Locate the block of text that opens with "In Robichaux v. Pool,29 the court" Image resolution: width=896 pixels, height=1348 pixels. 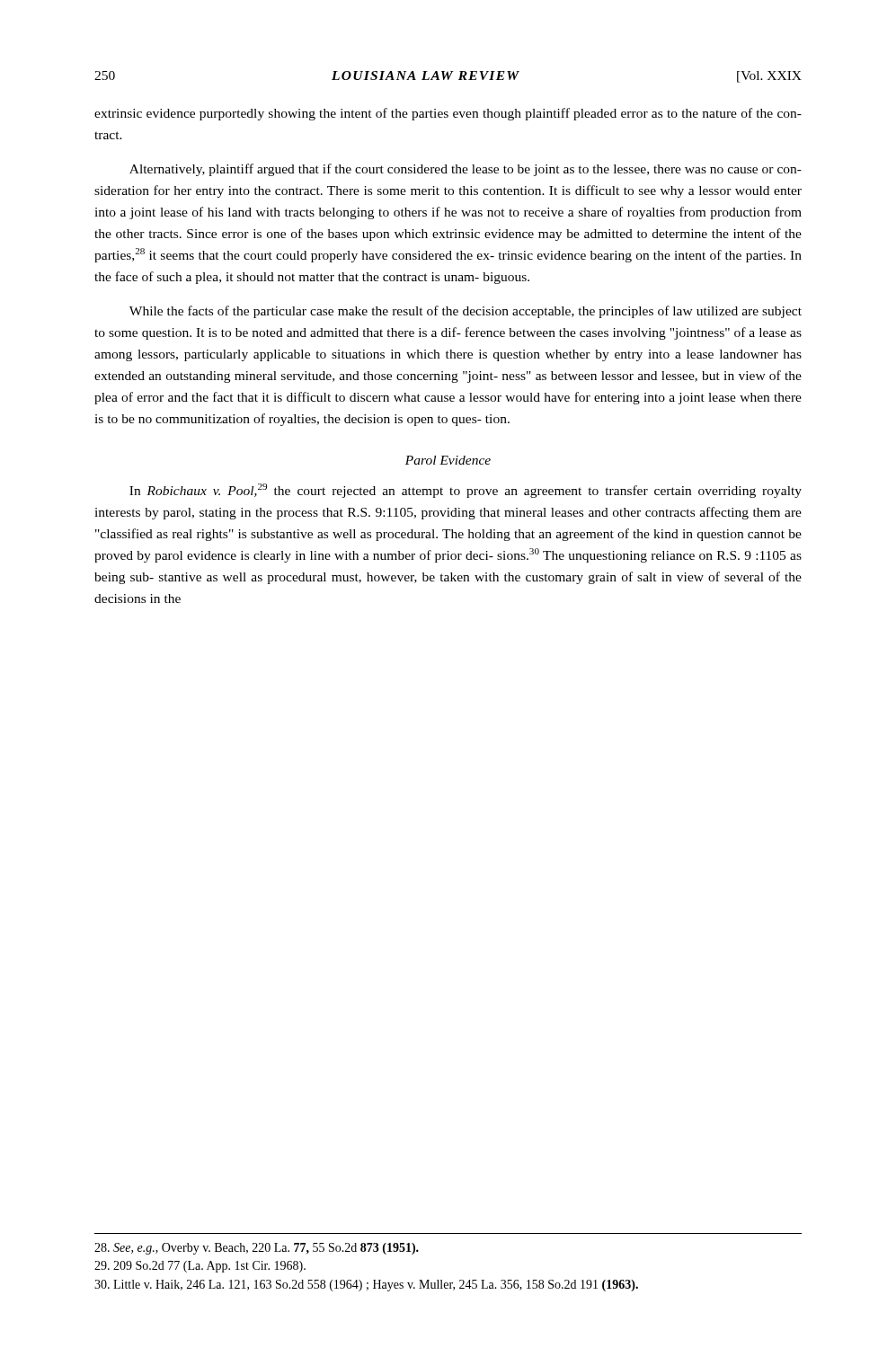click(x=448, y=543)
